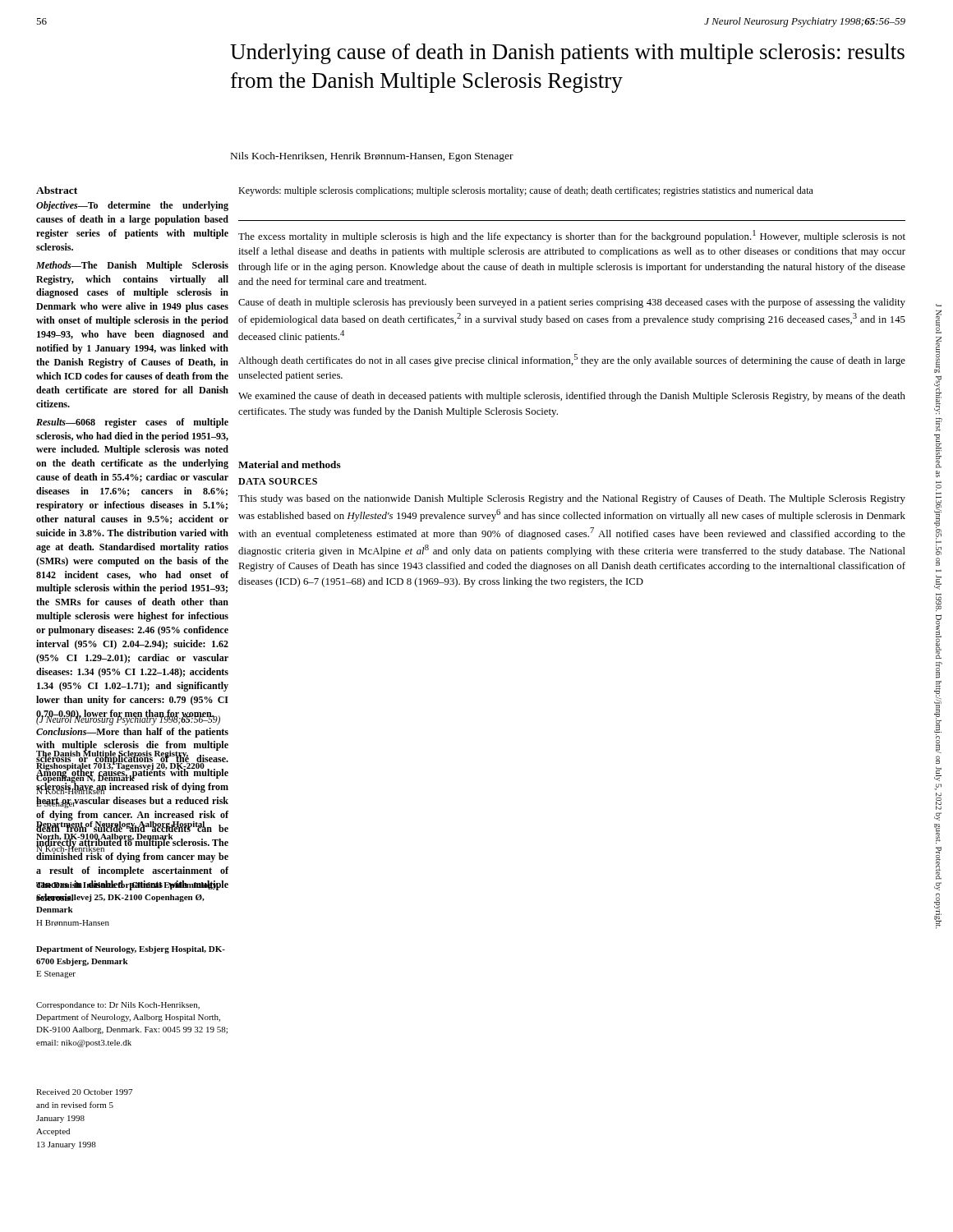Click on the element starting "Material and methods"
The image size is (953, 1232).
289,464
